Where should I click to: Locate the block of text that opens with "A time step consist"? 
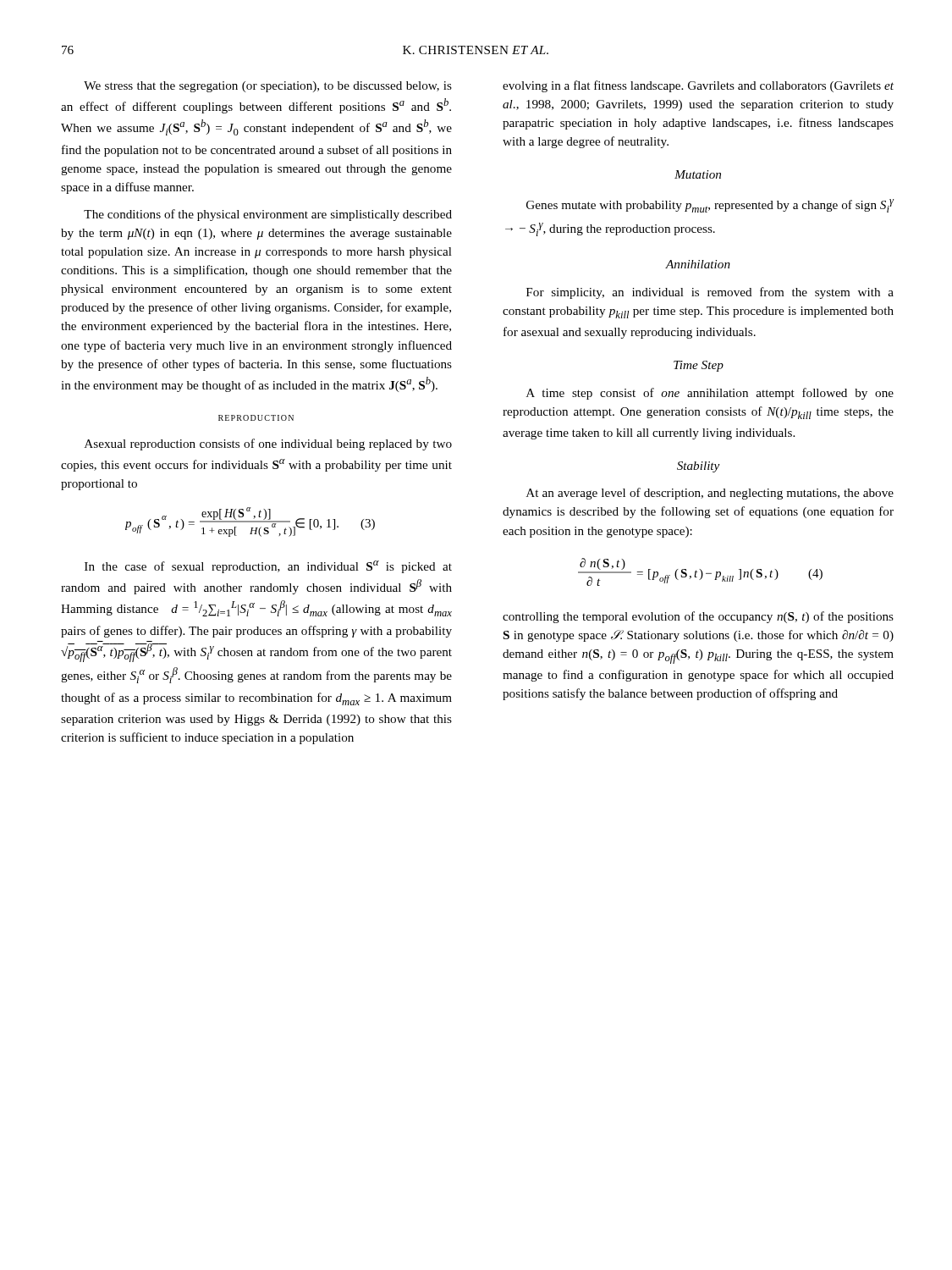coord(698,413)
